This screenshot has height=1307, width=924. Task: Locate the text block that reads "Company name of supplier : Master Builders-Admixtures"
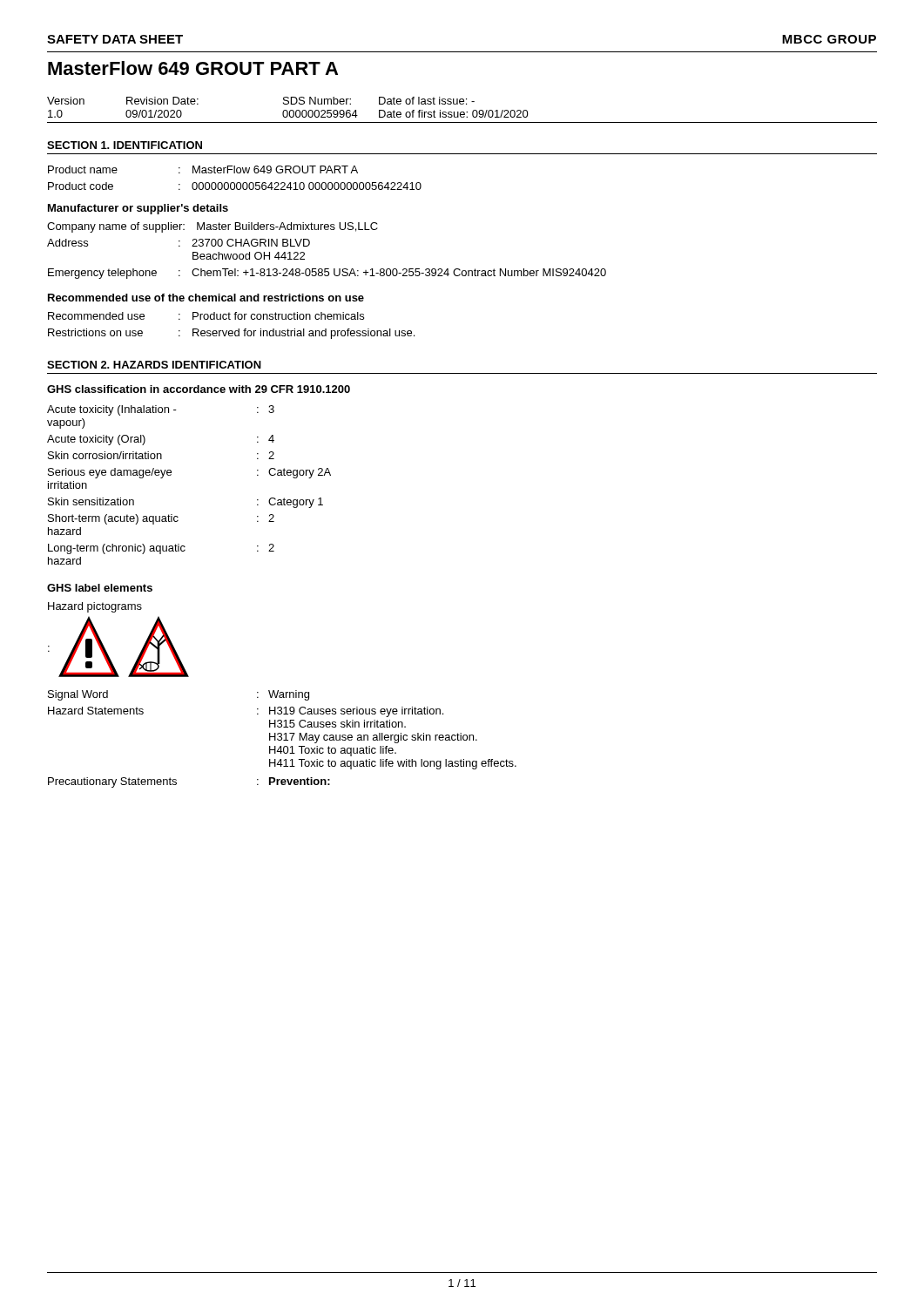pos(212,227)
